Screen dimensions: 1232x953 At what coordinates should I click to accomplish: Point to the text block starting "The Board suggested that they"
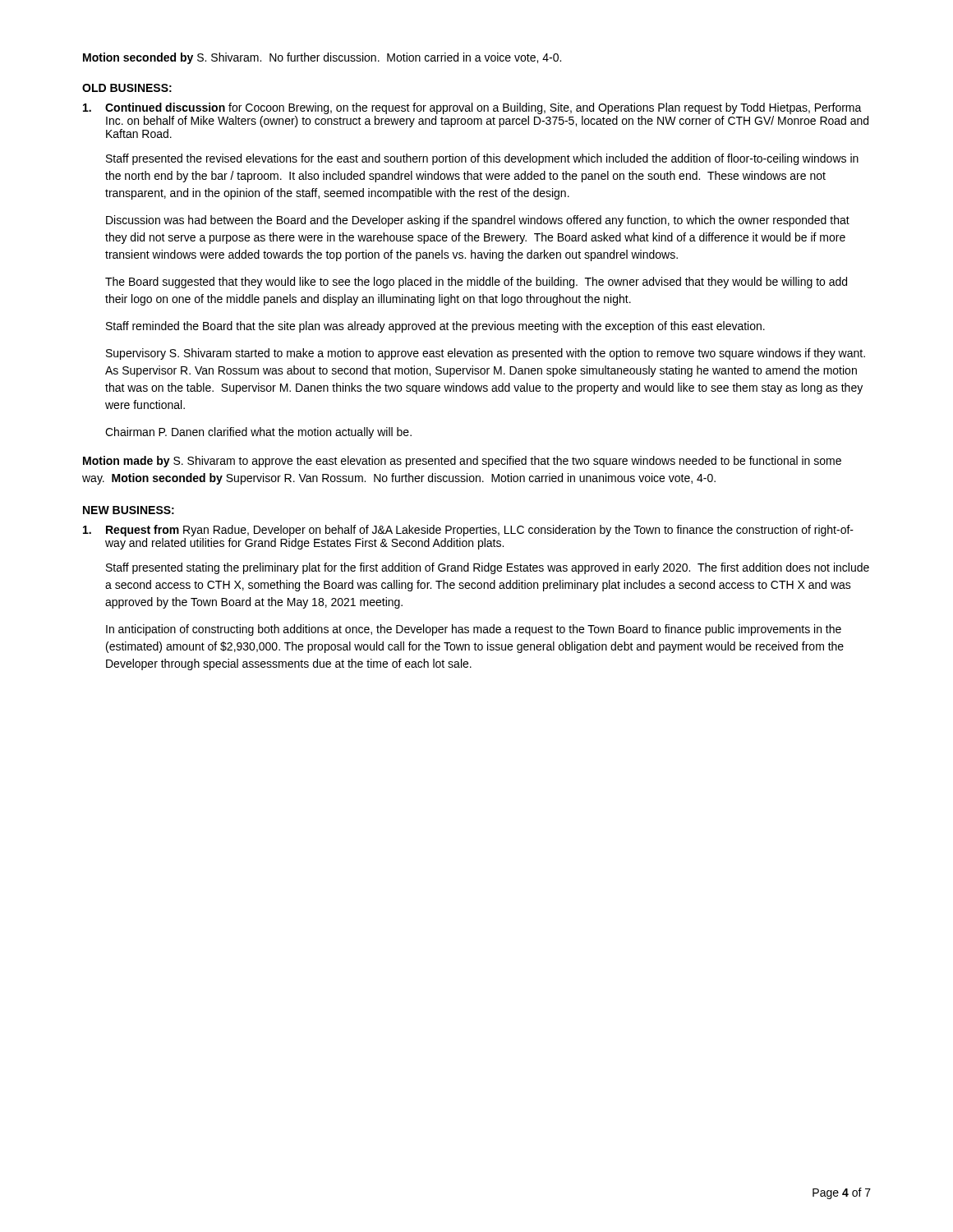[x=476, y=290]
